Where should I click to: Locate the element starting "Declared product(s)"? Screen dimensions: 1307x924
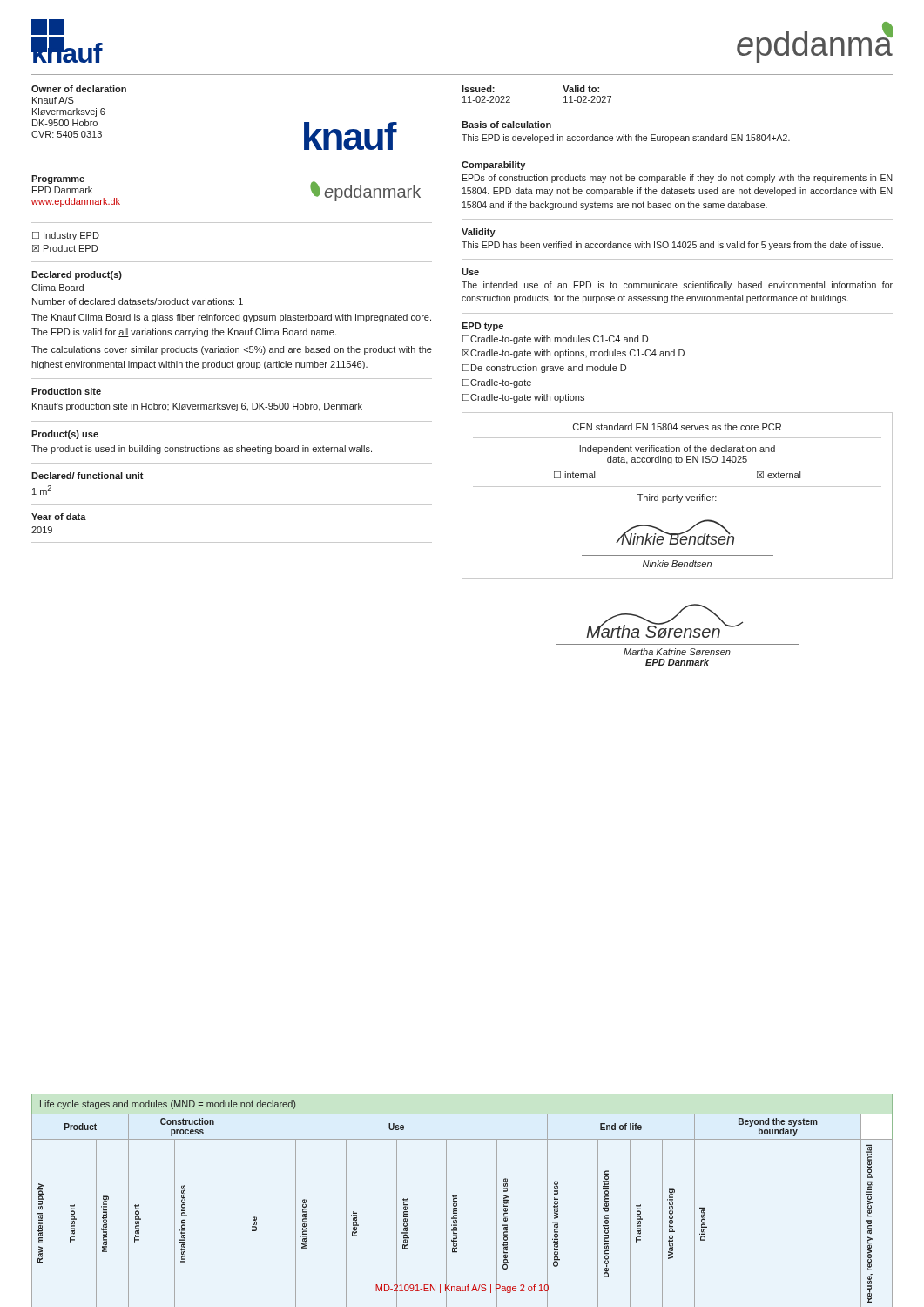tap(77, 274)
